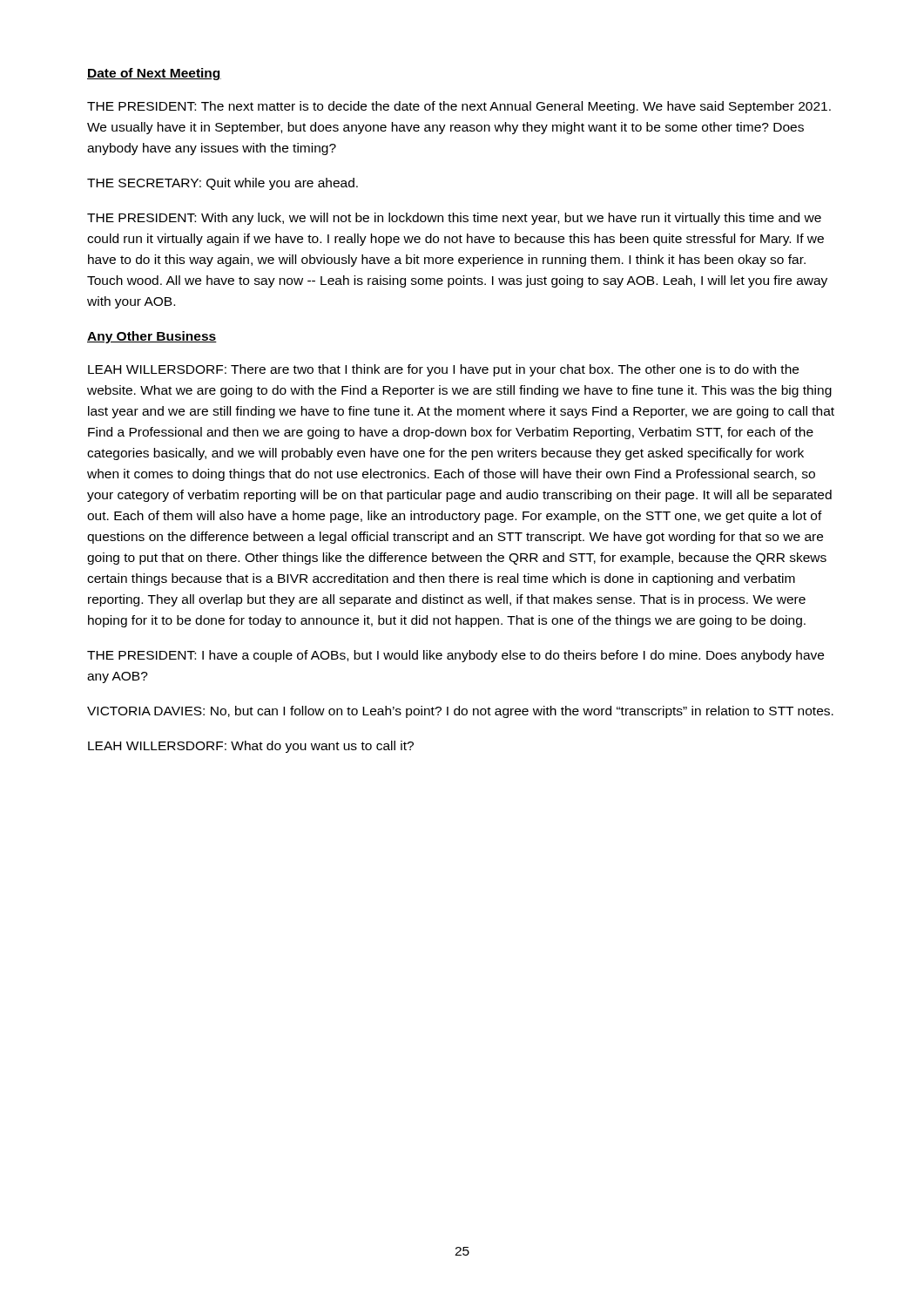Locate the block of text that opens with "THE SECRETARY: Quit while"
The width and height of the screenshot is (924, 1307).
(x=223, y=183)
